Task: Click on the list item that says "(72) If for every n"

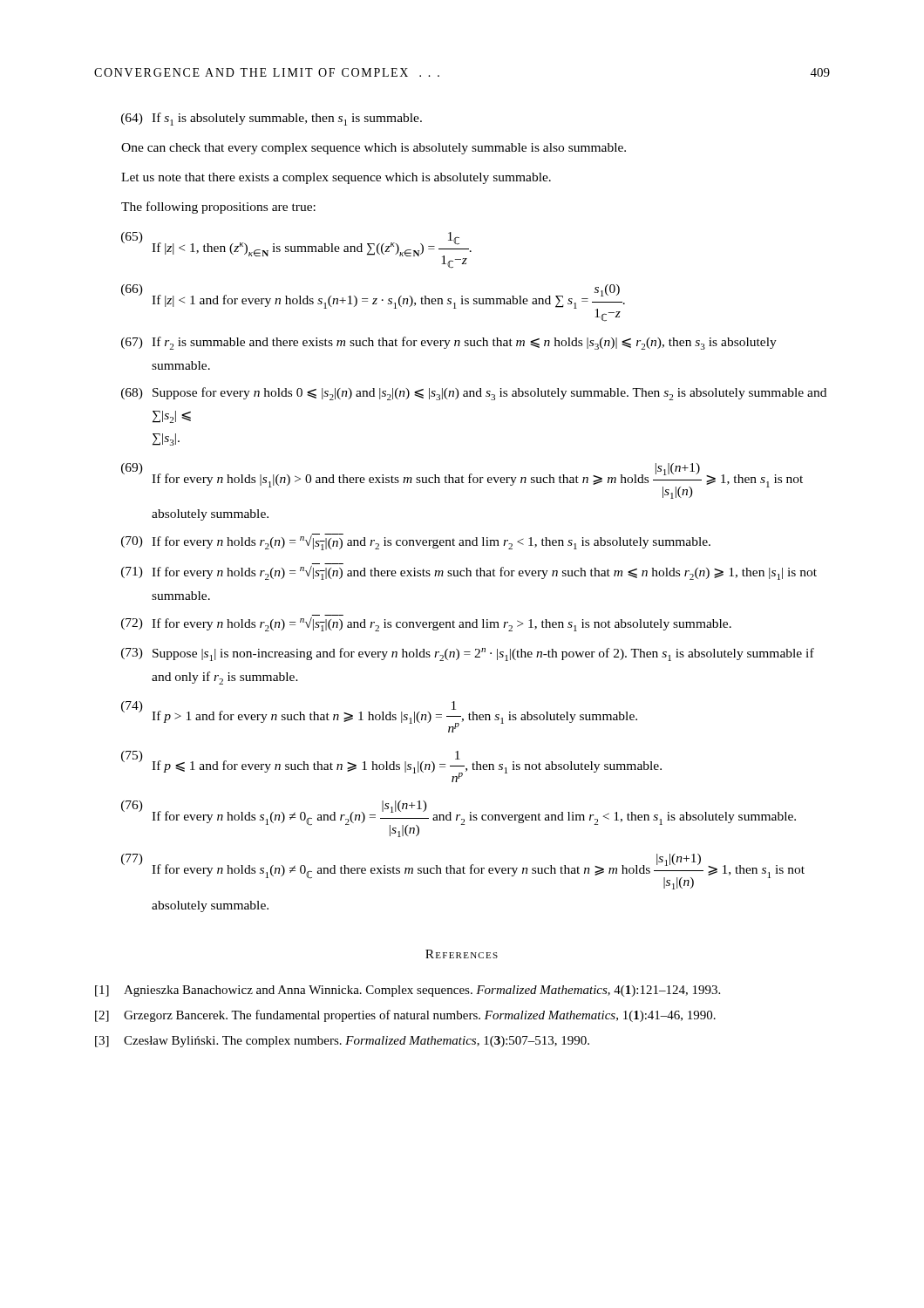Action: pyautogui.click(x=462, y=624)
